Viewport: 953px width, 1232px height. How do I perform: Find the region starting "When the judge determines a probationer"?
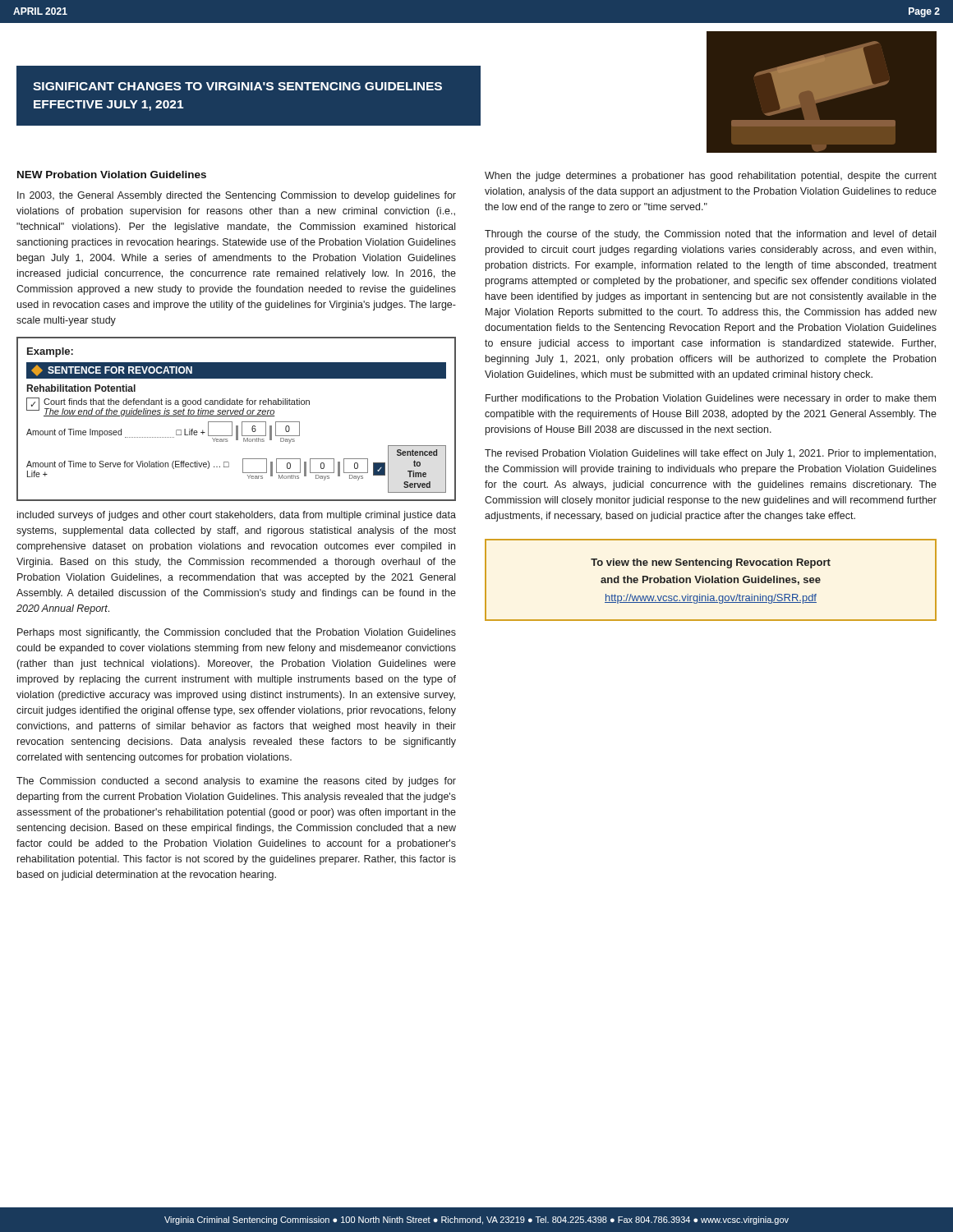click(x=711, y=191)
